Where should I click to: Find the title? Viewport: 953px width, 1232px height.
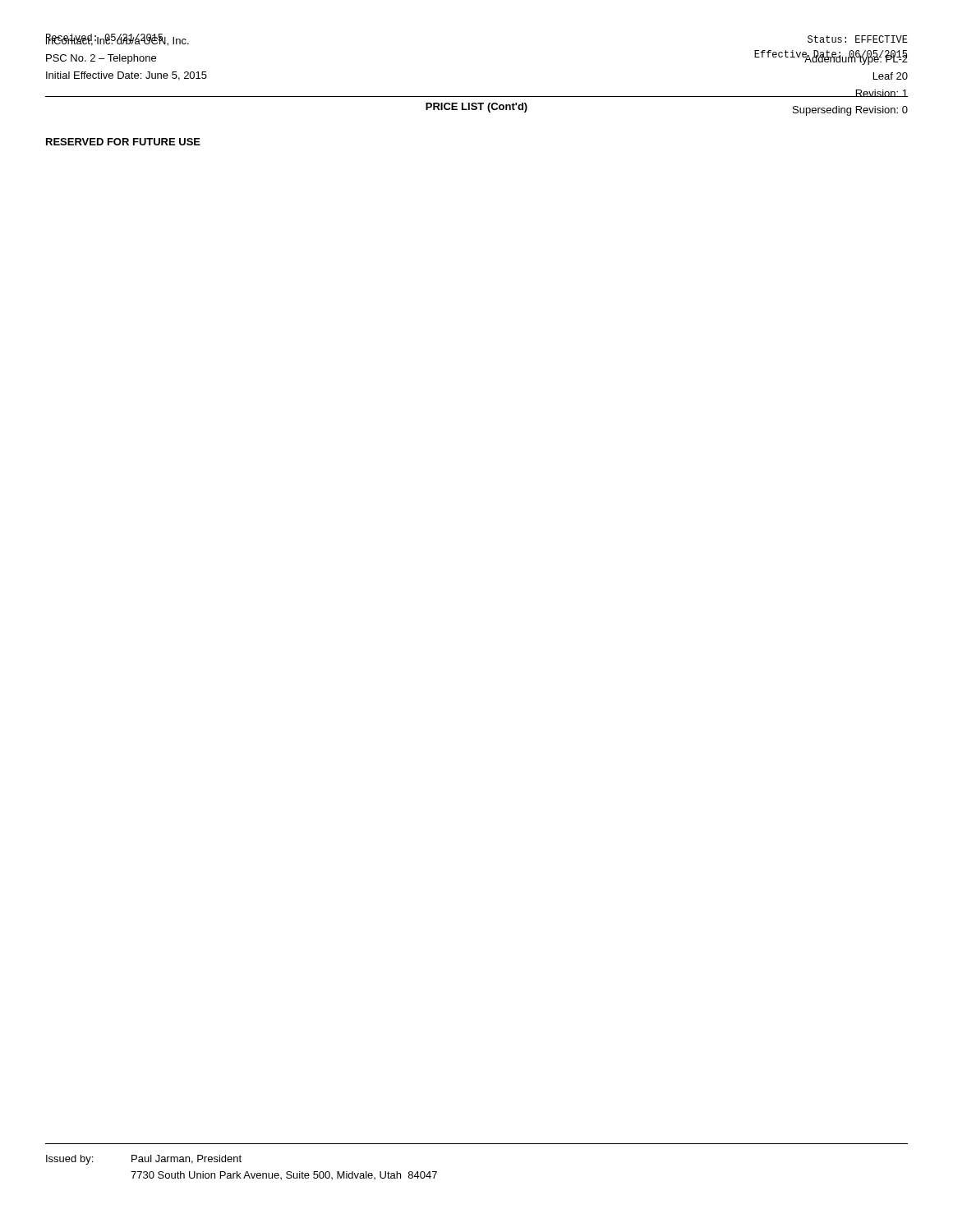[476, 106]
